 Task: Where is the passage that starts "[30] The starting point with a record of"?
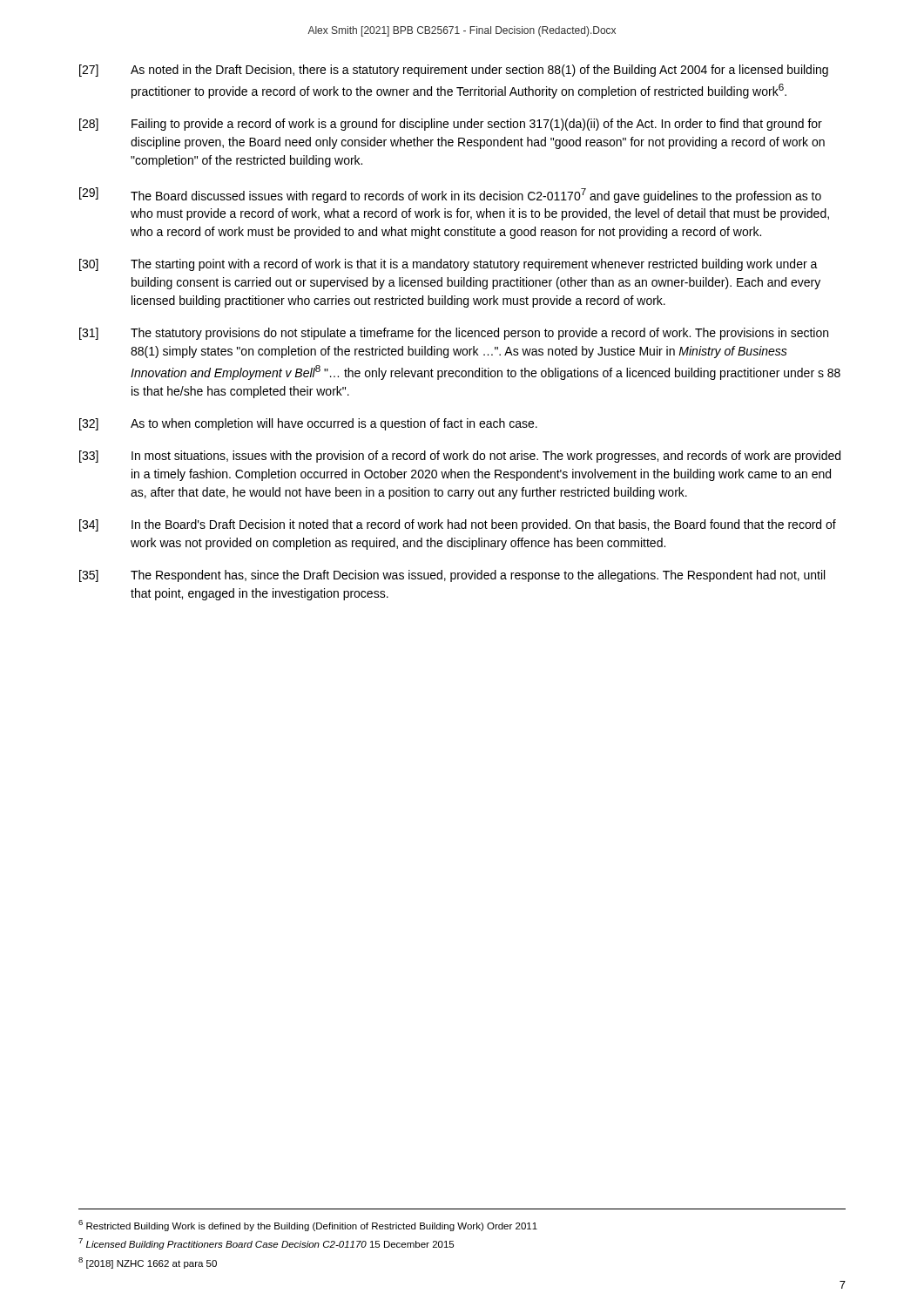coord(462,283)
